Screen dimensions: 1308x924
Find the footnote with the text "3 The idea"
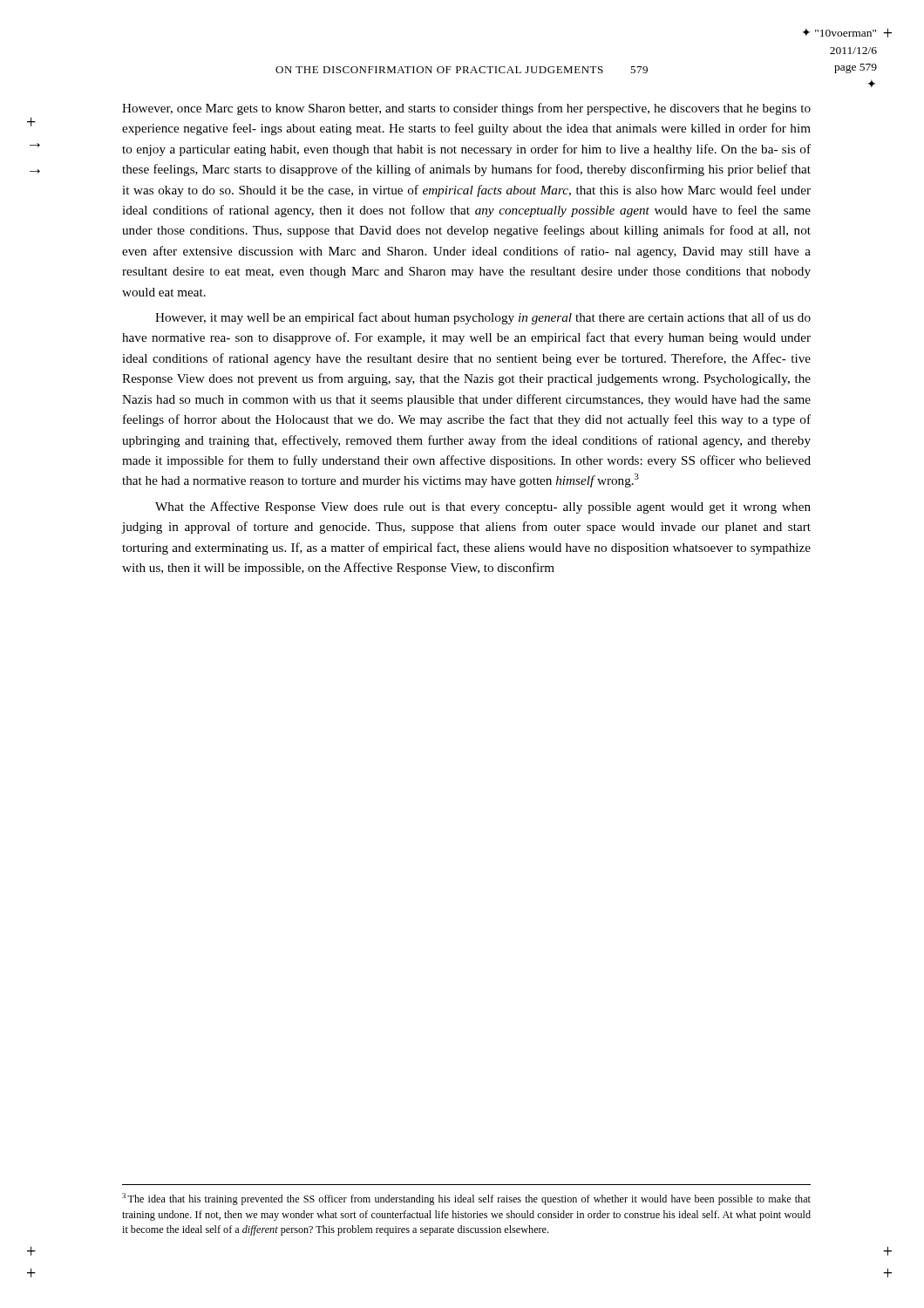[x=466, y=1213]
